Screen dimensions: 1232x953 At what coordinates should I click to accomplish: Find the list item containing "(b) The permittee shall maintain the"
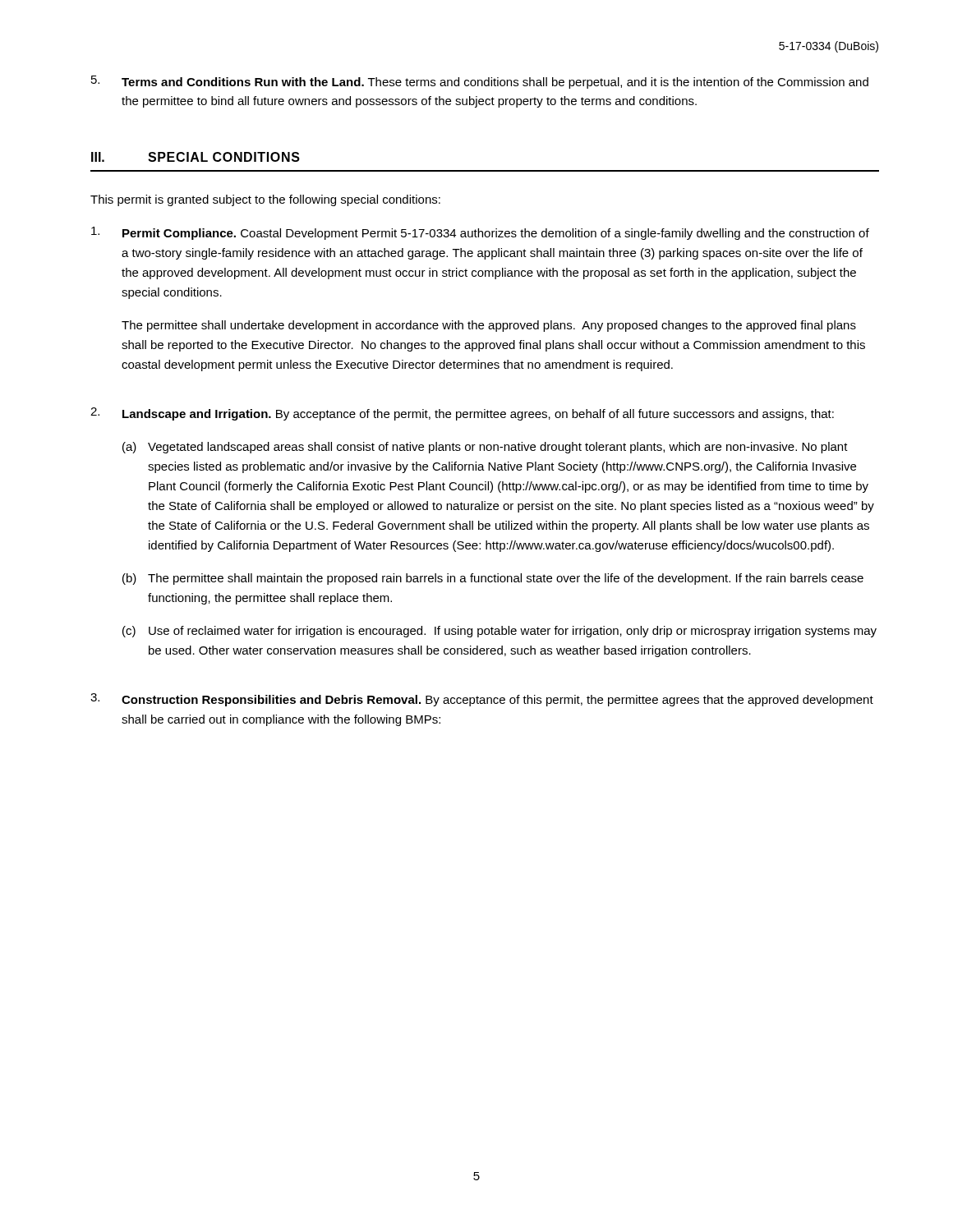pyautogui.click(x=500, y=588)
